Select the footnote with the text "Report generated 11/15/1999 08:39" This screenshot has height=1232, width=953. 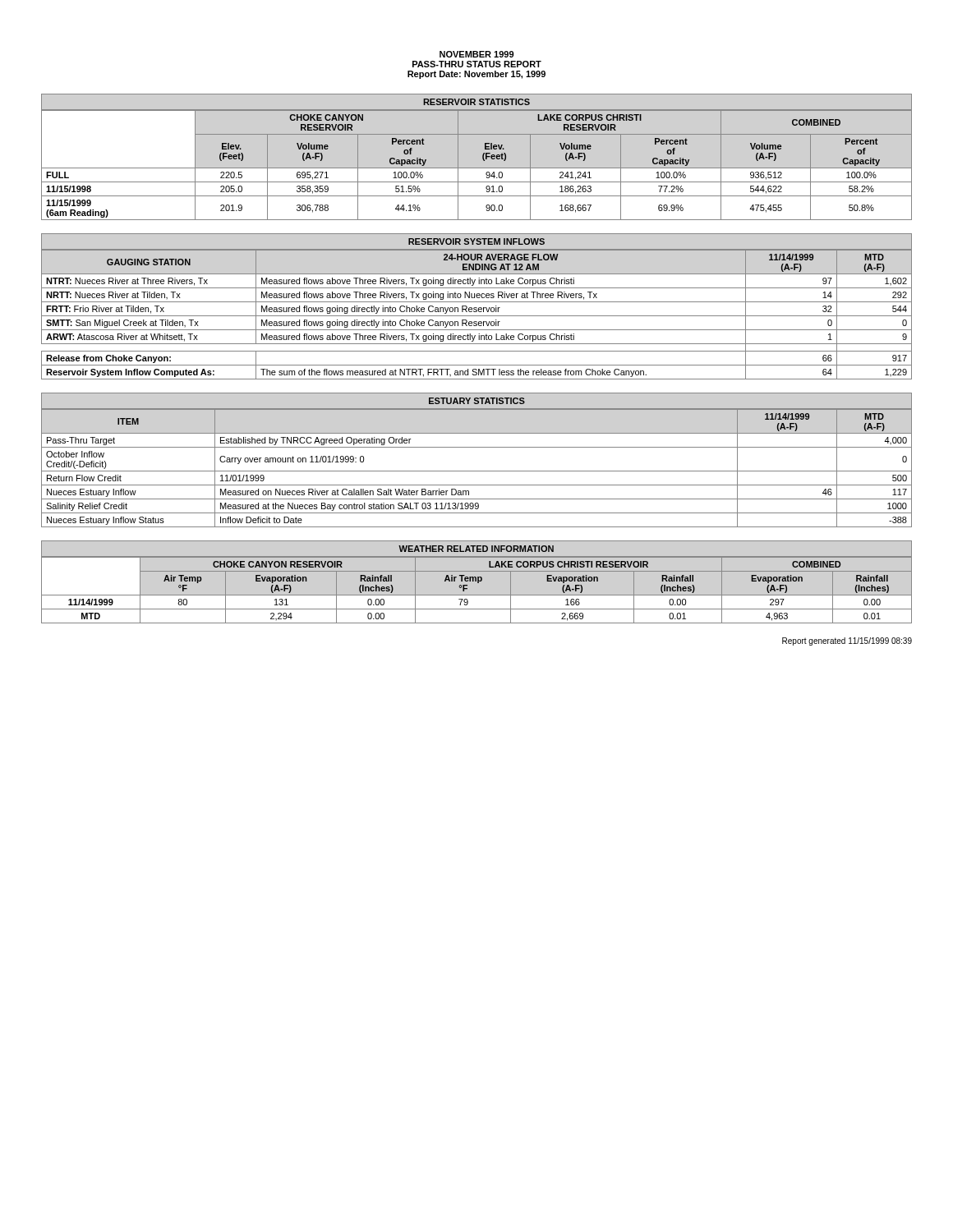click(x=847, y=641)
